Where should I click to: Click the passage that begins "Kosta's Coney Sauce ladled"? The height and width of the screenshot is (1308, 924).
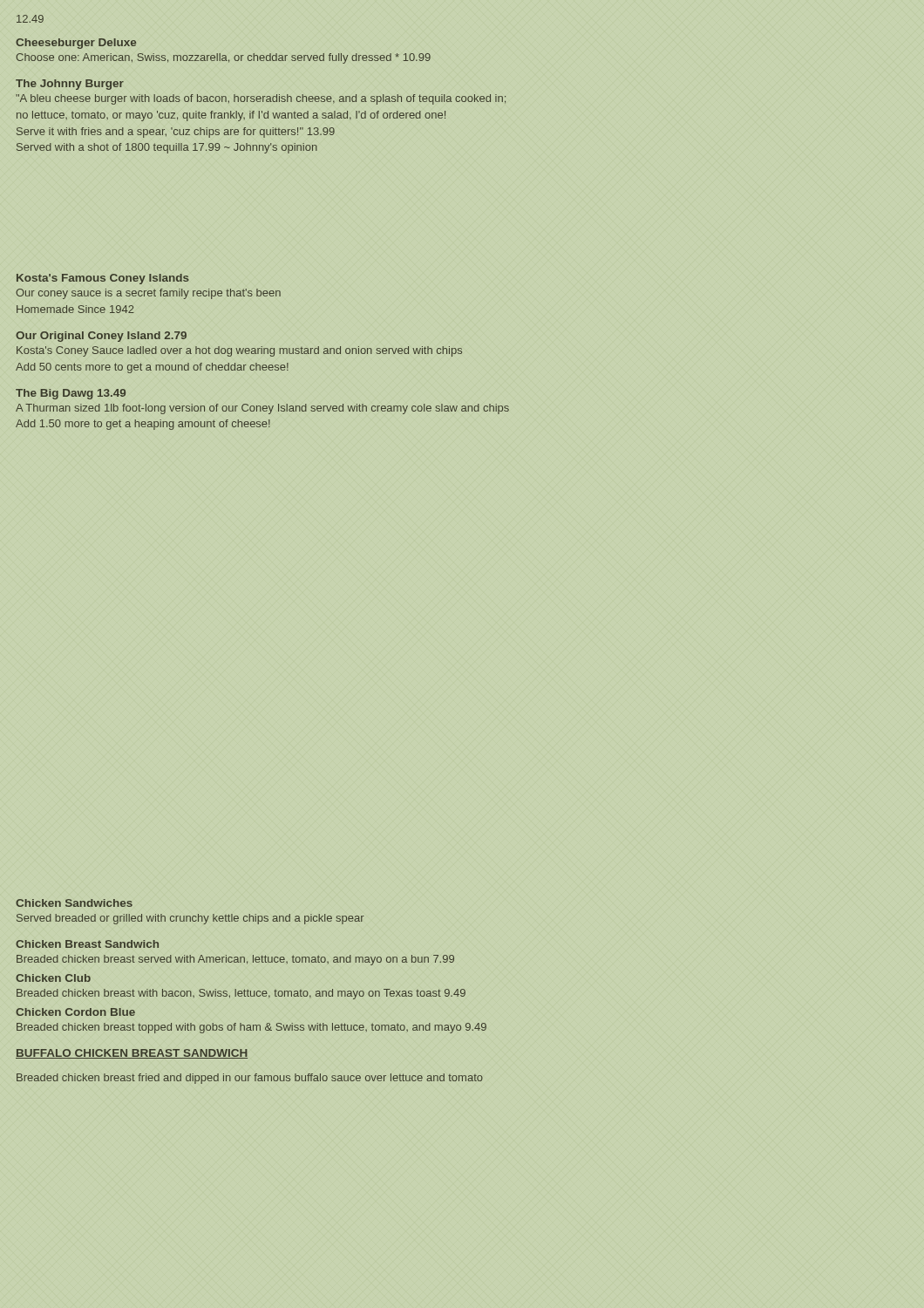coord(239,358)
